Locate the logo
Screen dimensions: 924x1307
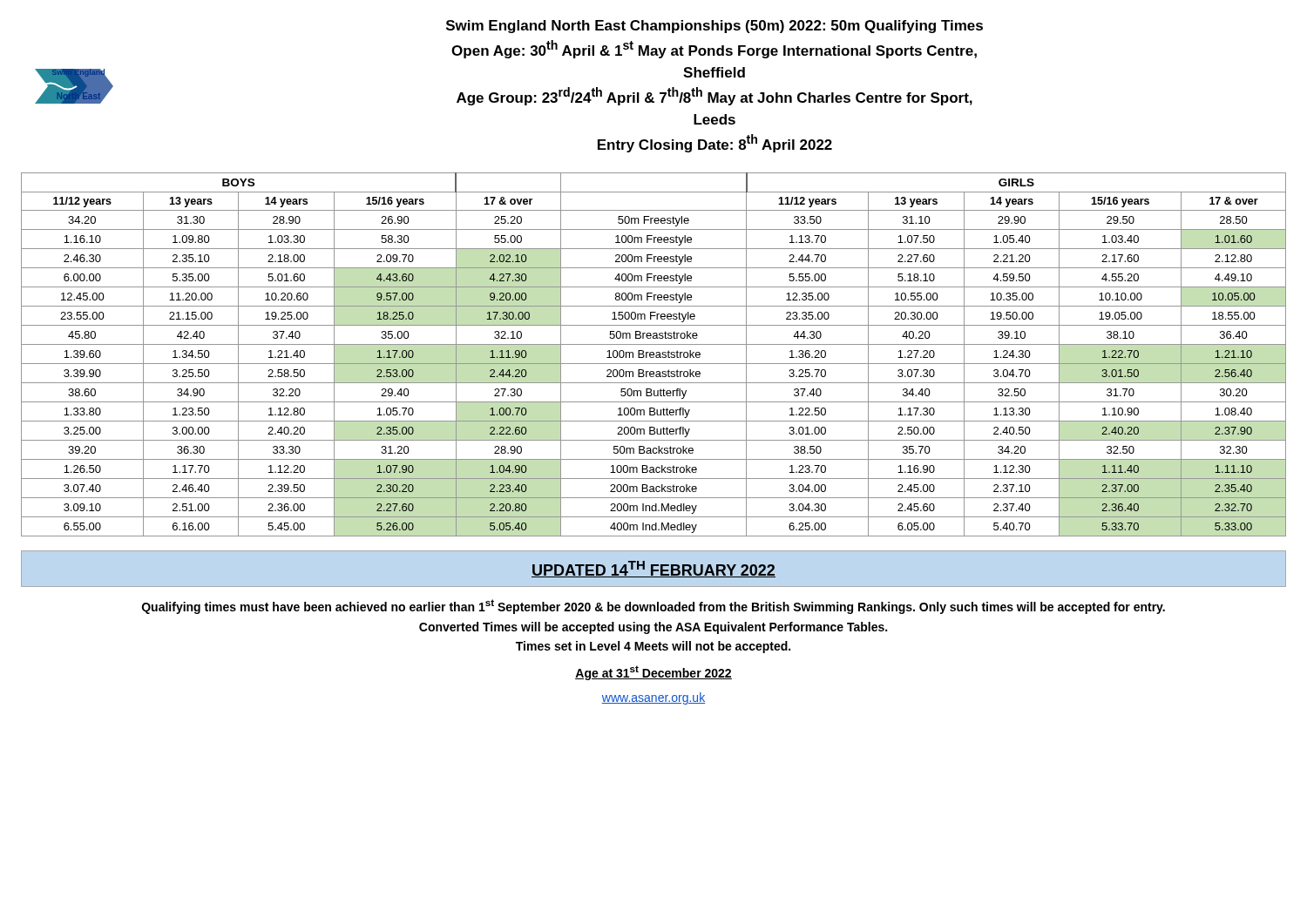point(78,86)
